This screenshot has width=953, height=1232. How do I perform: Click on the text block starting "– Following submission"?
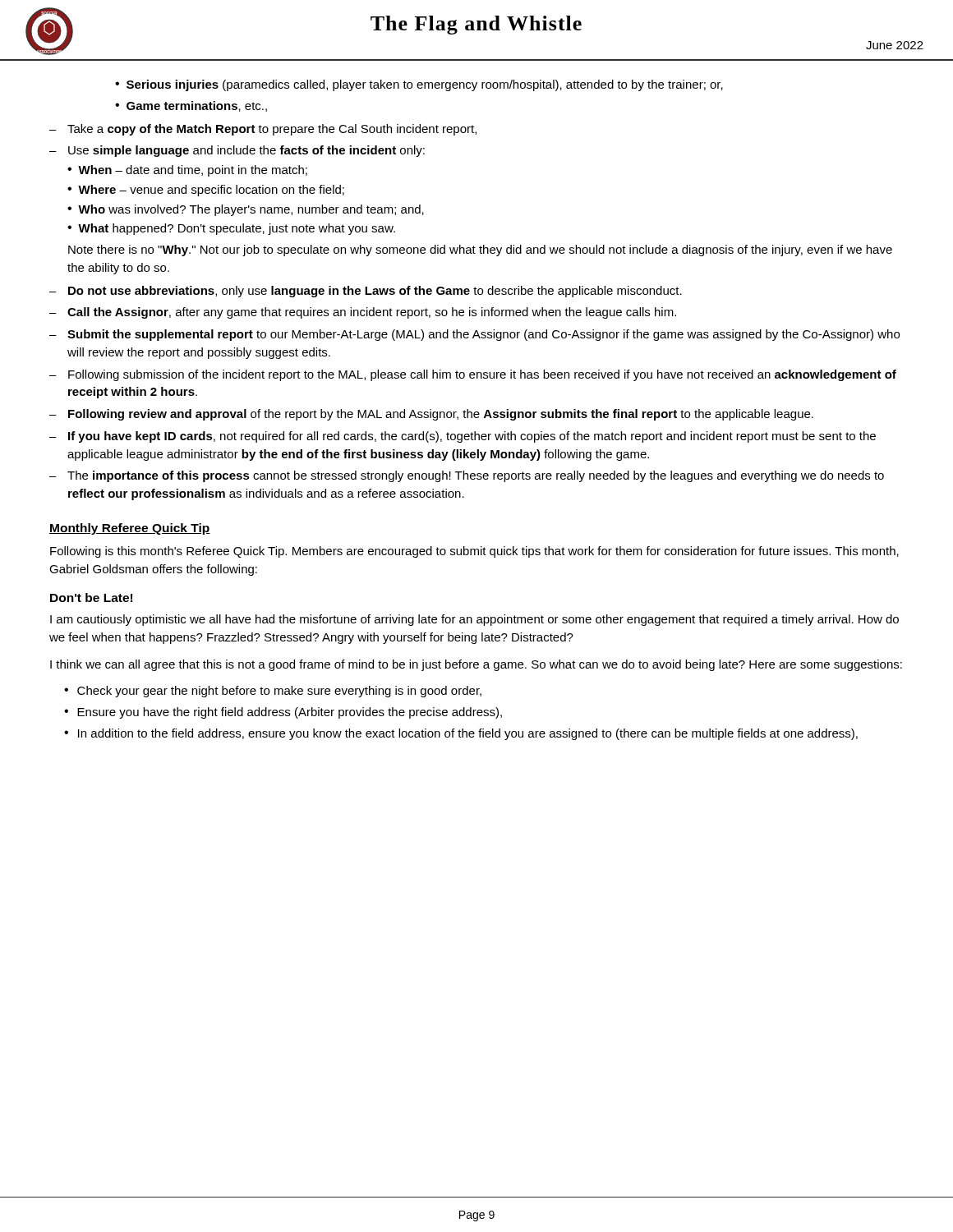(476, 383)
